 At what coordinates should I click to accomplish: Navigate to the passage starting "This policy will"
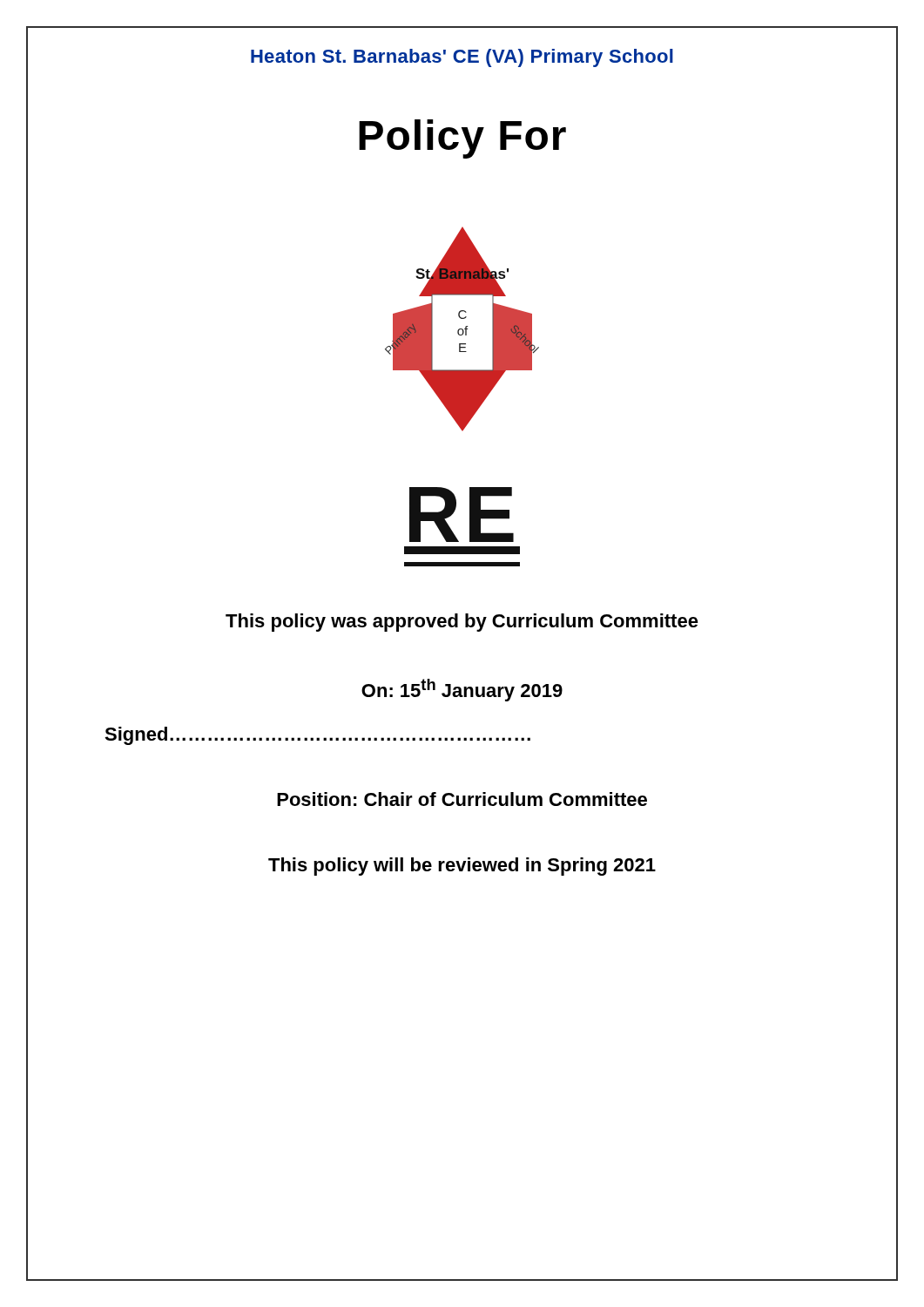click(462, 865)
